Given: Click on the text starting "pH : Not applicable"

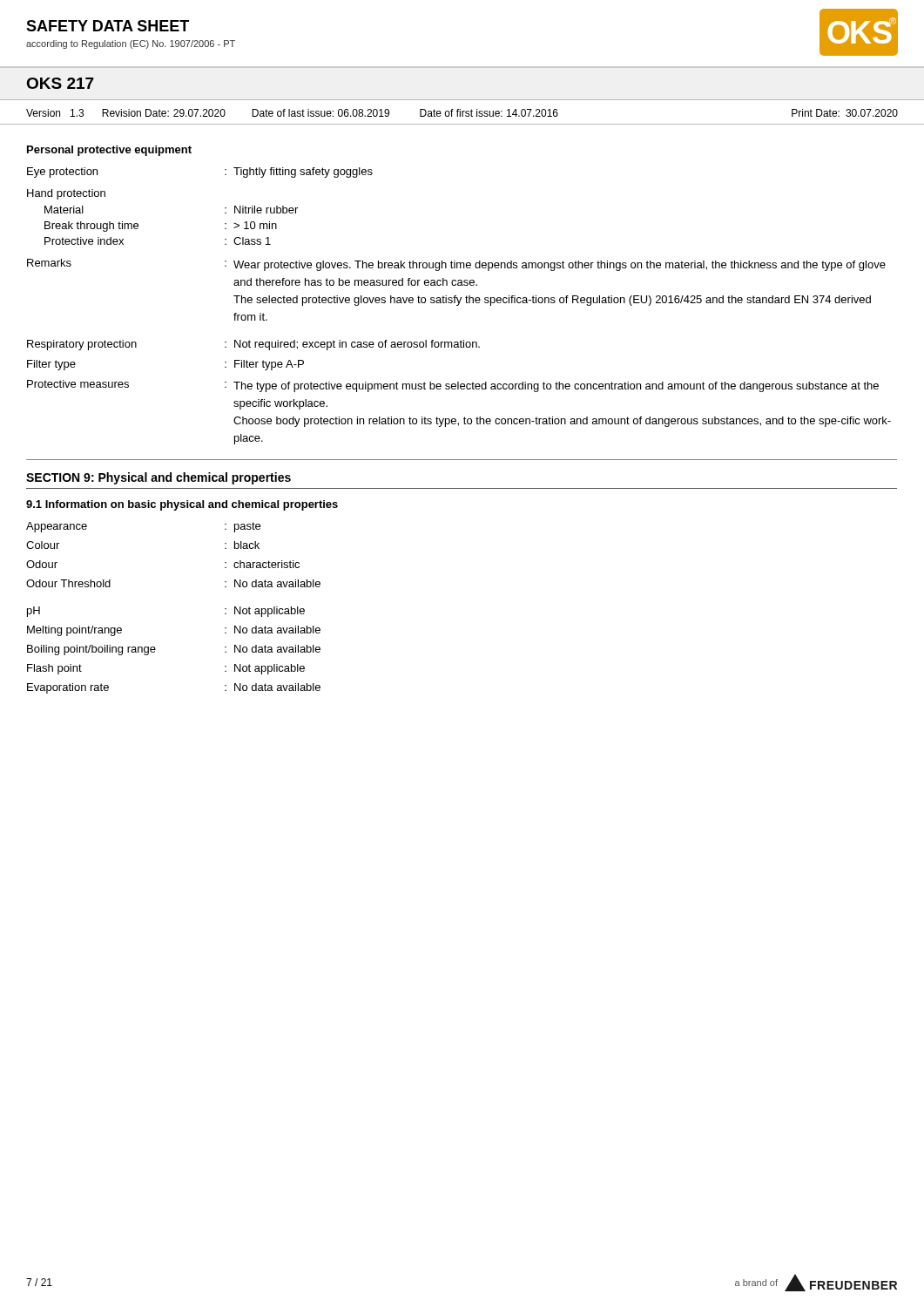Looking at the screenshot, I should (x=36, y=610).
